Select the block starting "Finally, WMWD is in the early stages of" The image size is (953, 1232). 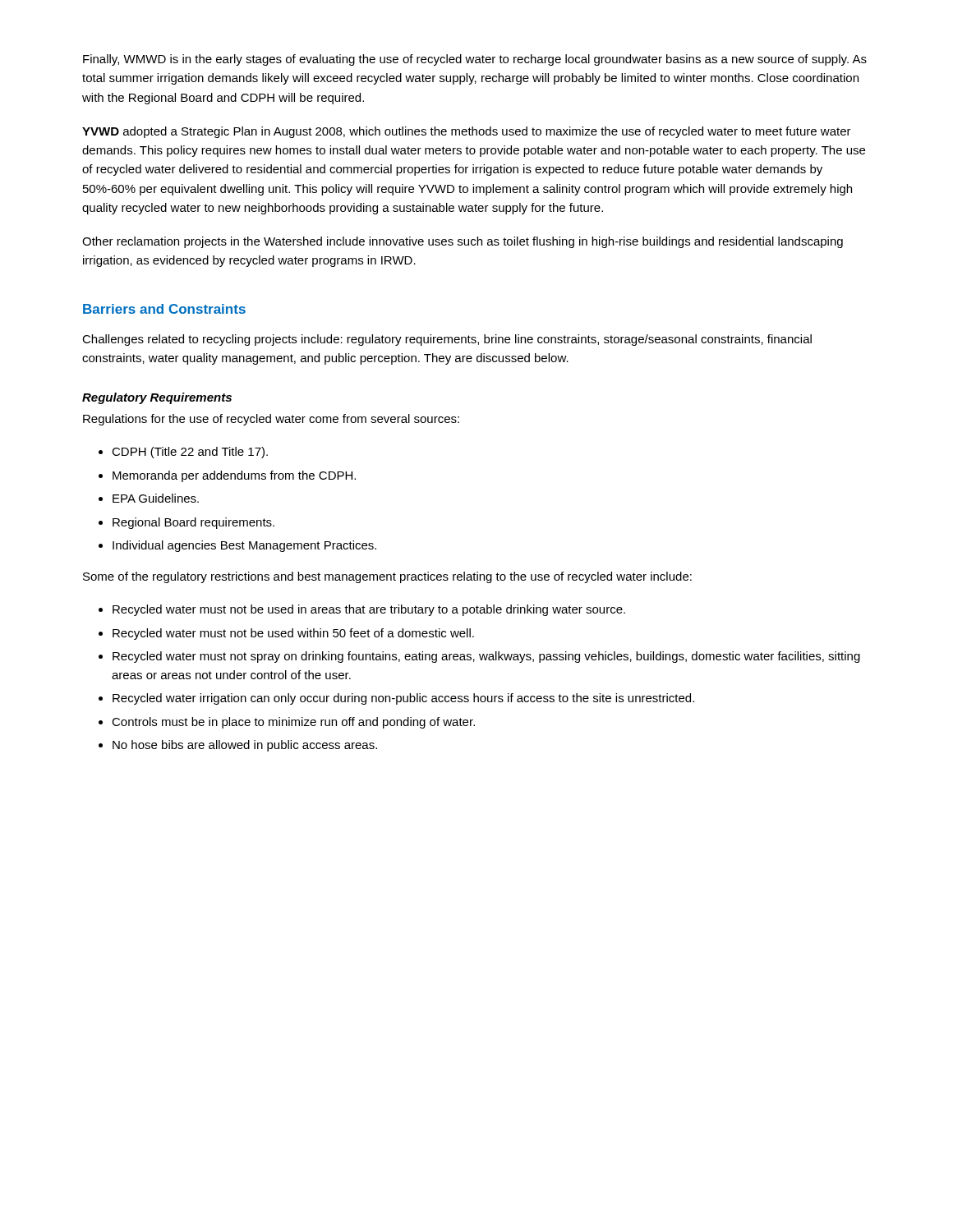pos(474,78)
